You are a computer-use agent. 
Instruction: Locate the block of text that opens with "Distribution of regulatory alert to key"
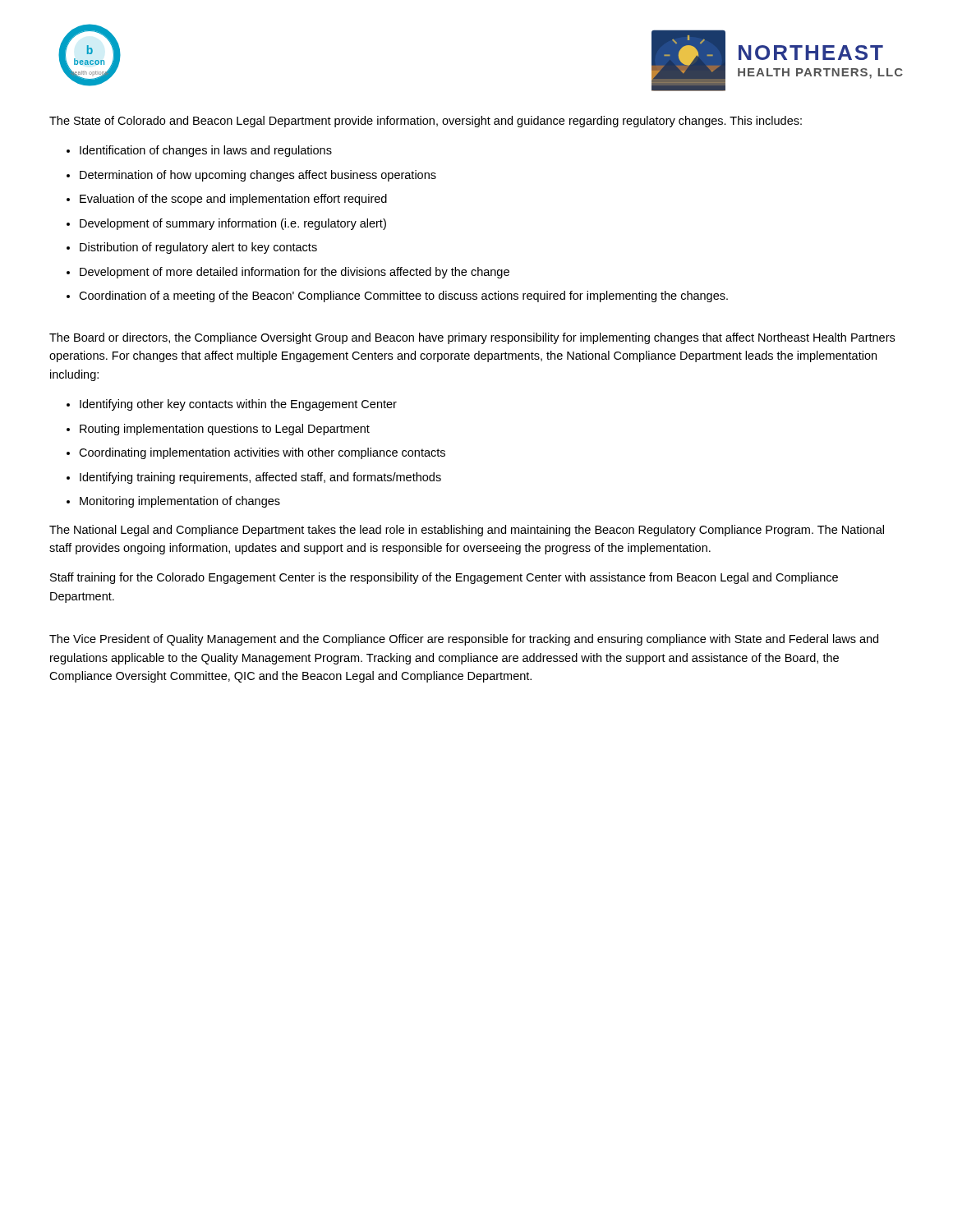[198, 248]
